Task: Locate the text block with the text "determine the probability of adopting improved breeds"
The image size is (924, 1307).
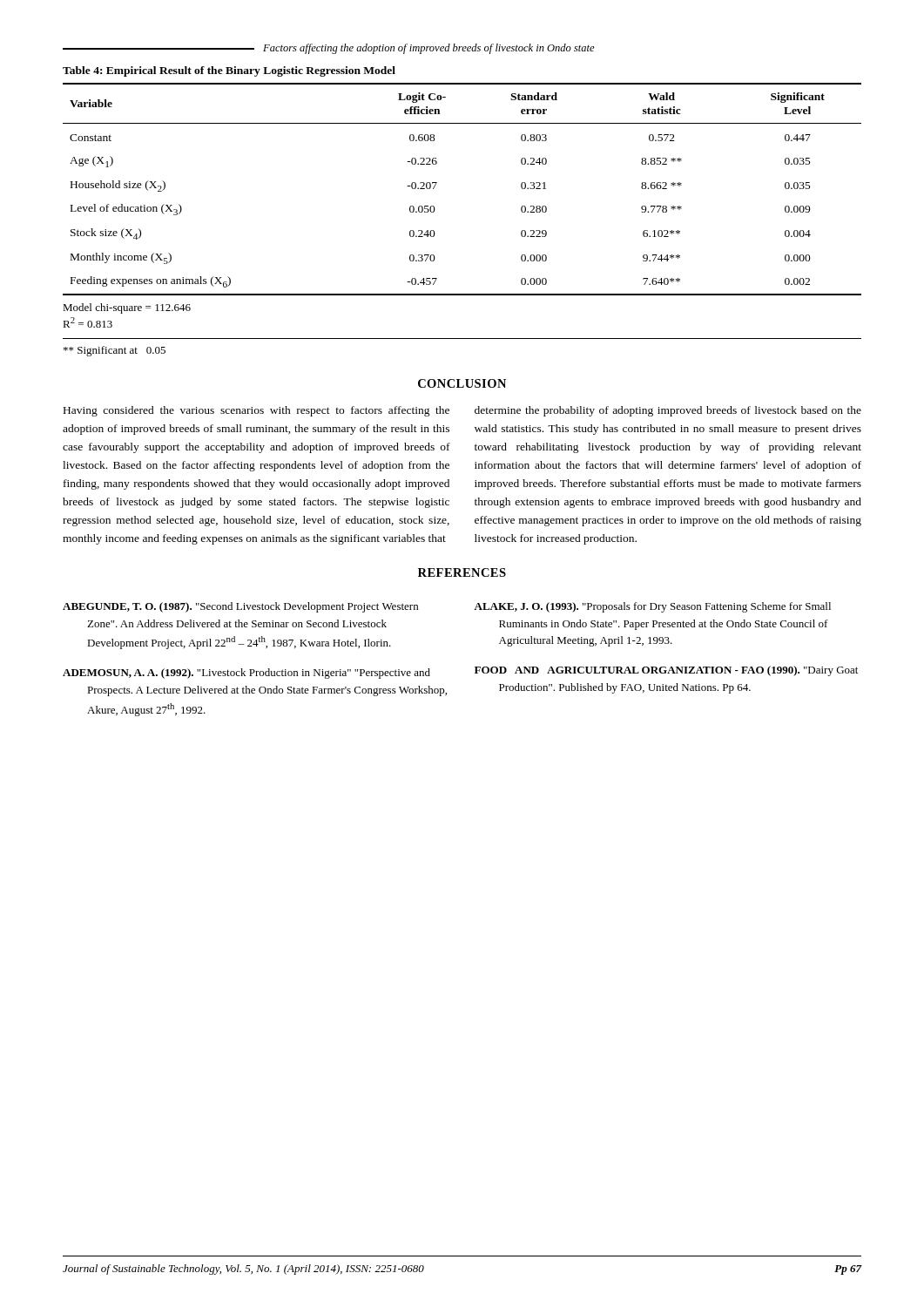Action: (668, 474)
